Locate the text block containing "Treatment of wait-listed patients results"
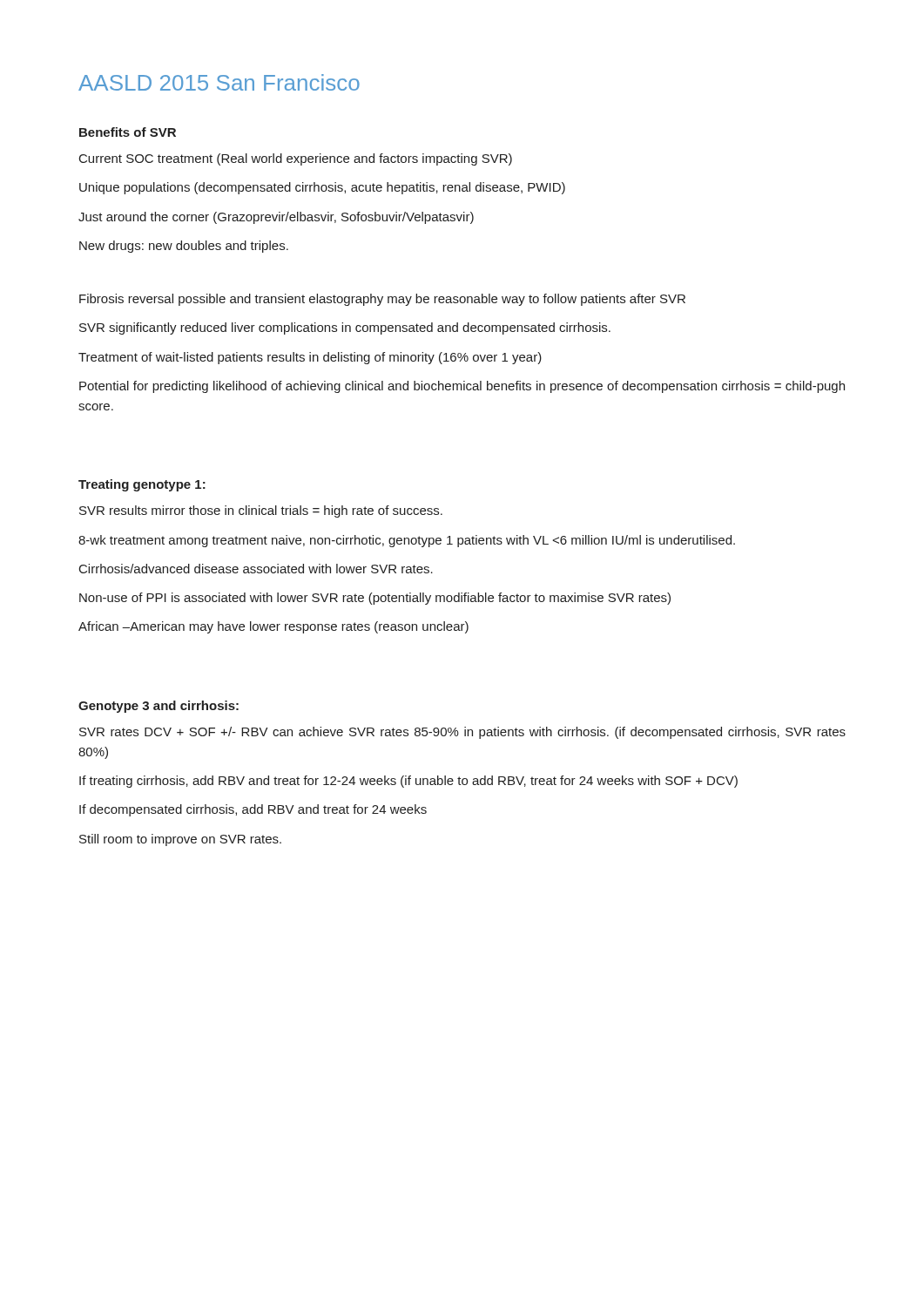The image size is (924, 1307). click(310, 356)
